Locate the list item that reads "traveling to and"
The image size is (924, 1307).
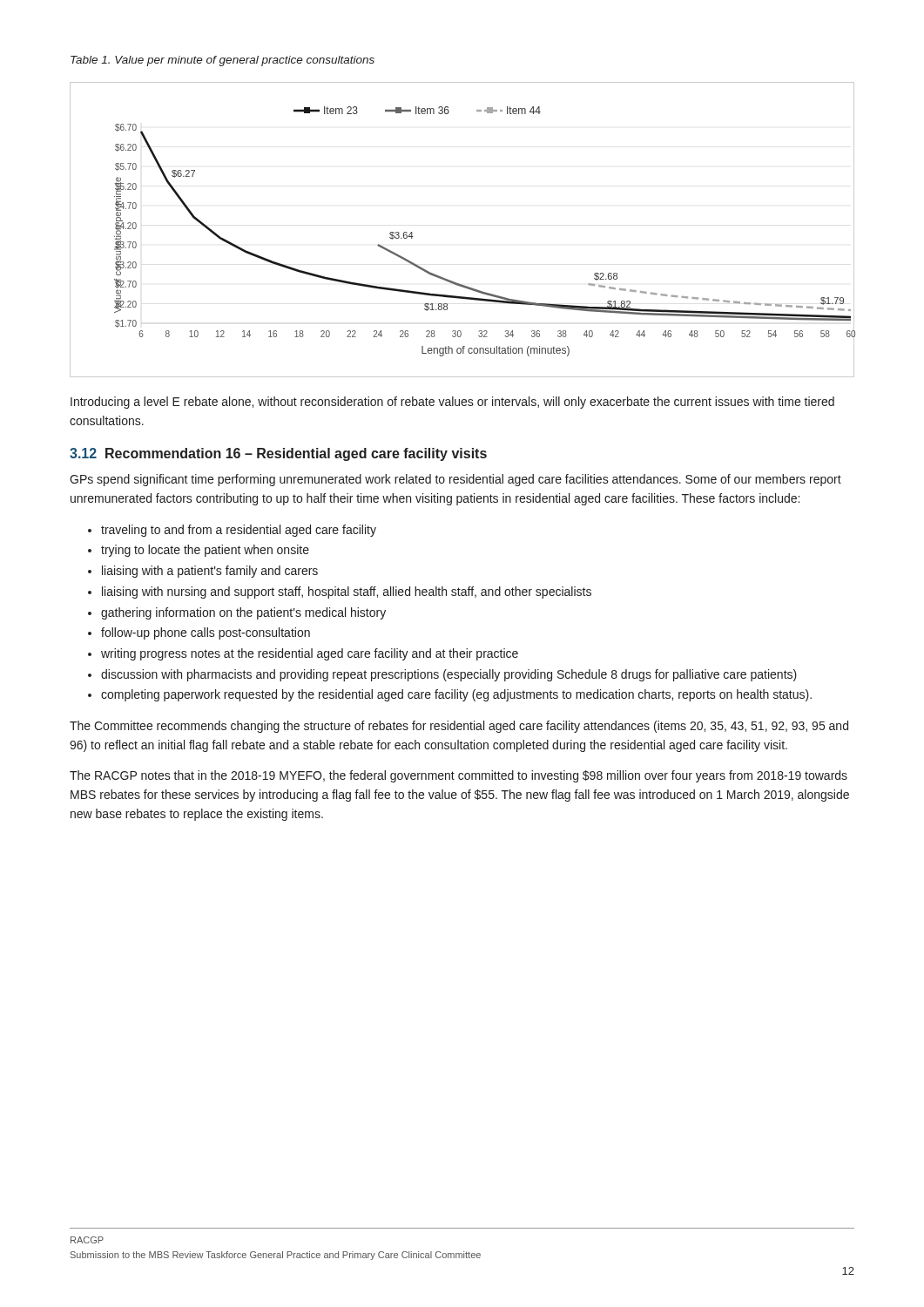pos(239,530)
